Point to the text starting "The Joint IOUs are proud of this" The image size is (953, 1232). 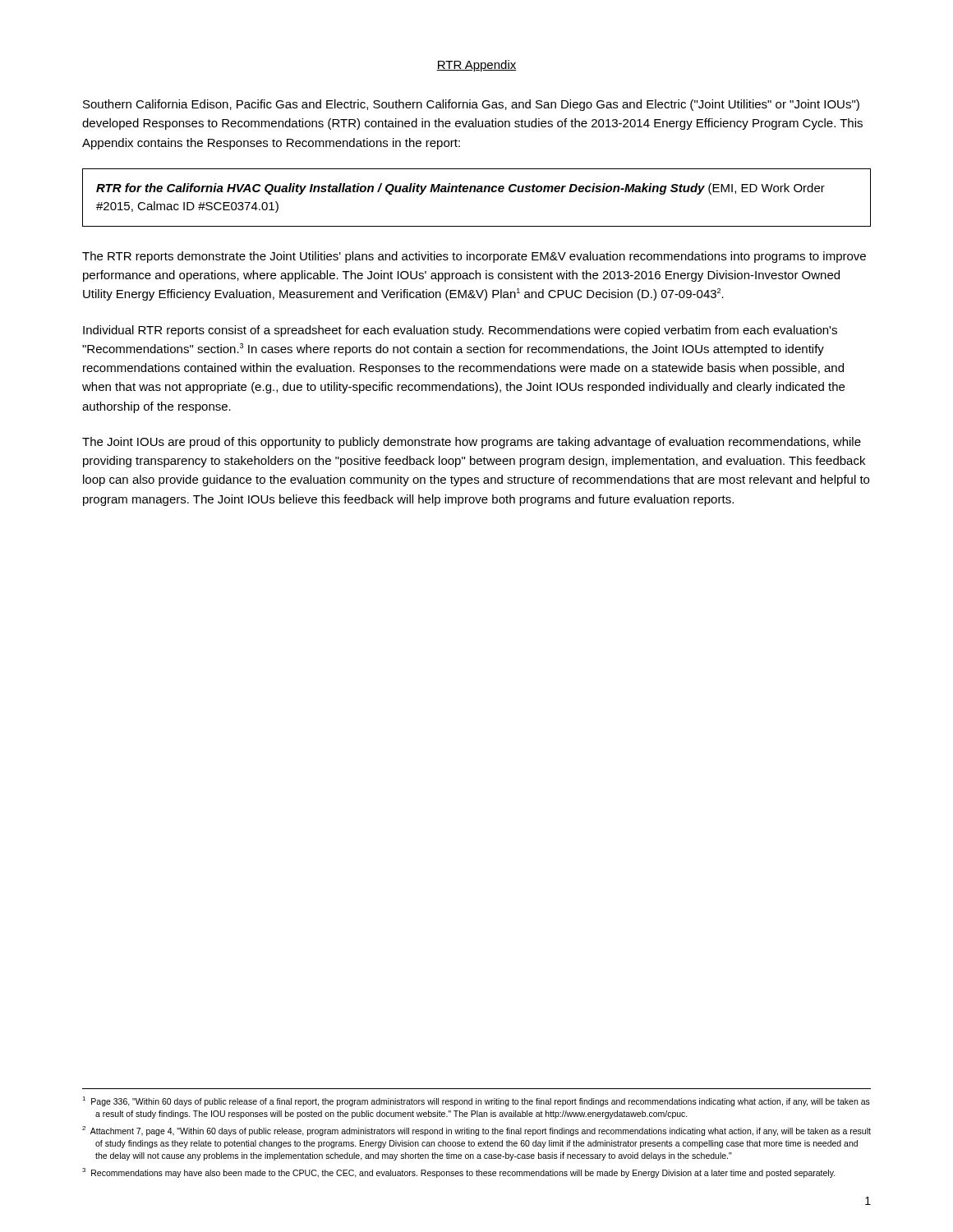click(476, 470)
